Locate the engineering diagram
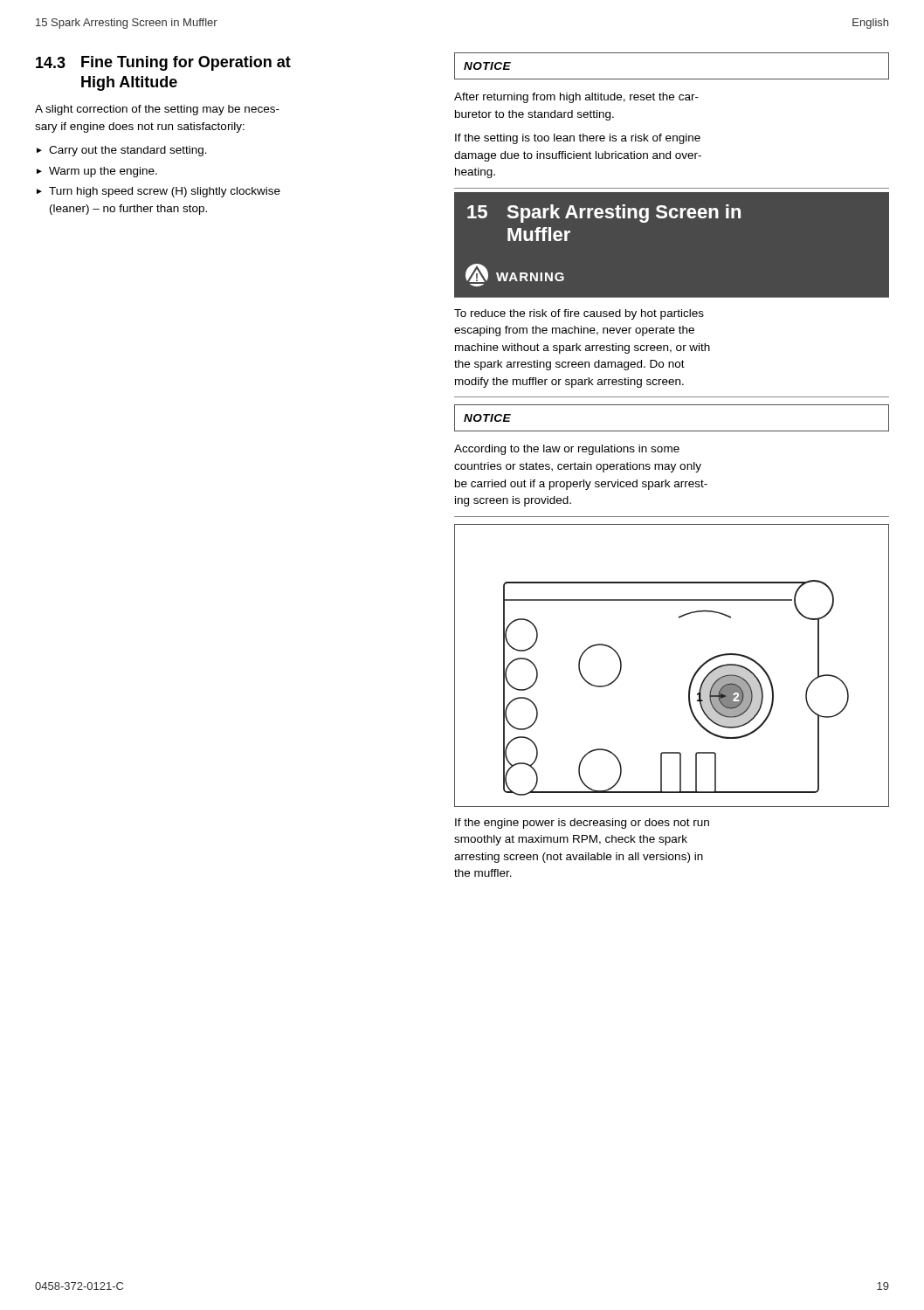 tap(672, 665)
